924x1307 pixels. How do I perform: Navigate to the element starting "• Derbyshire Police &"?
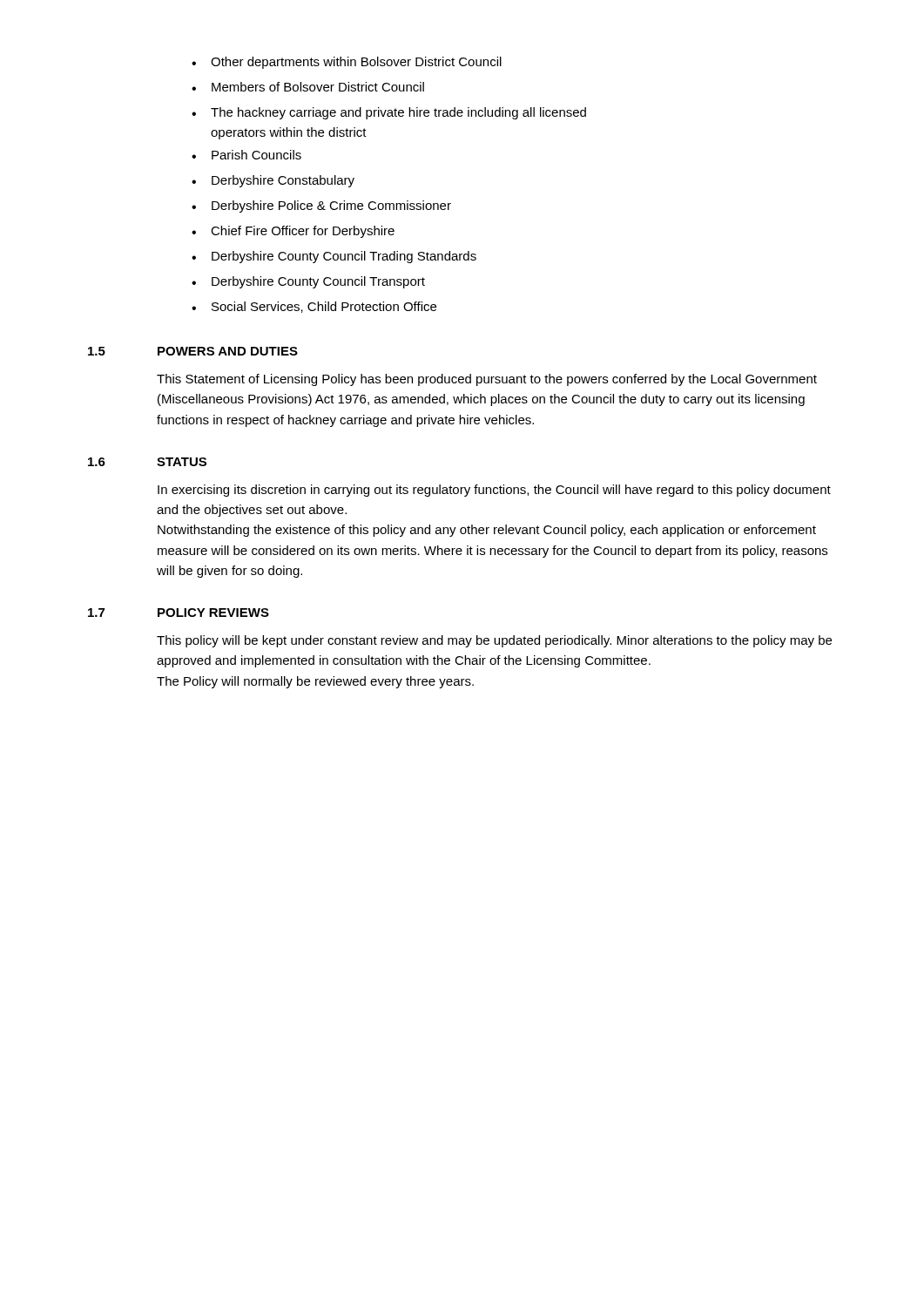coord(321,207)
